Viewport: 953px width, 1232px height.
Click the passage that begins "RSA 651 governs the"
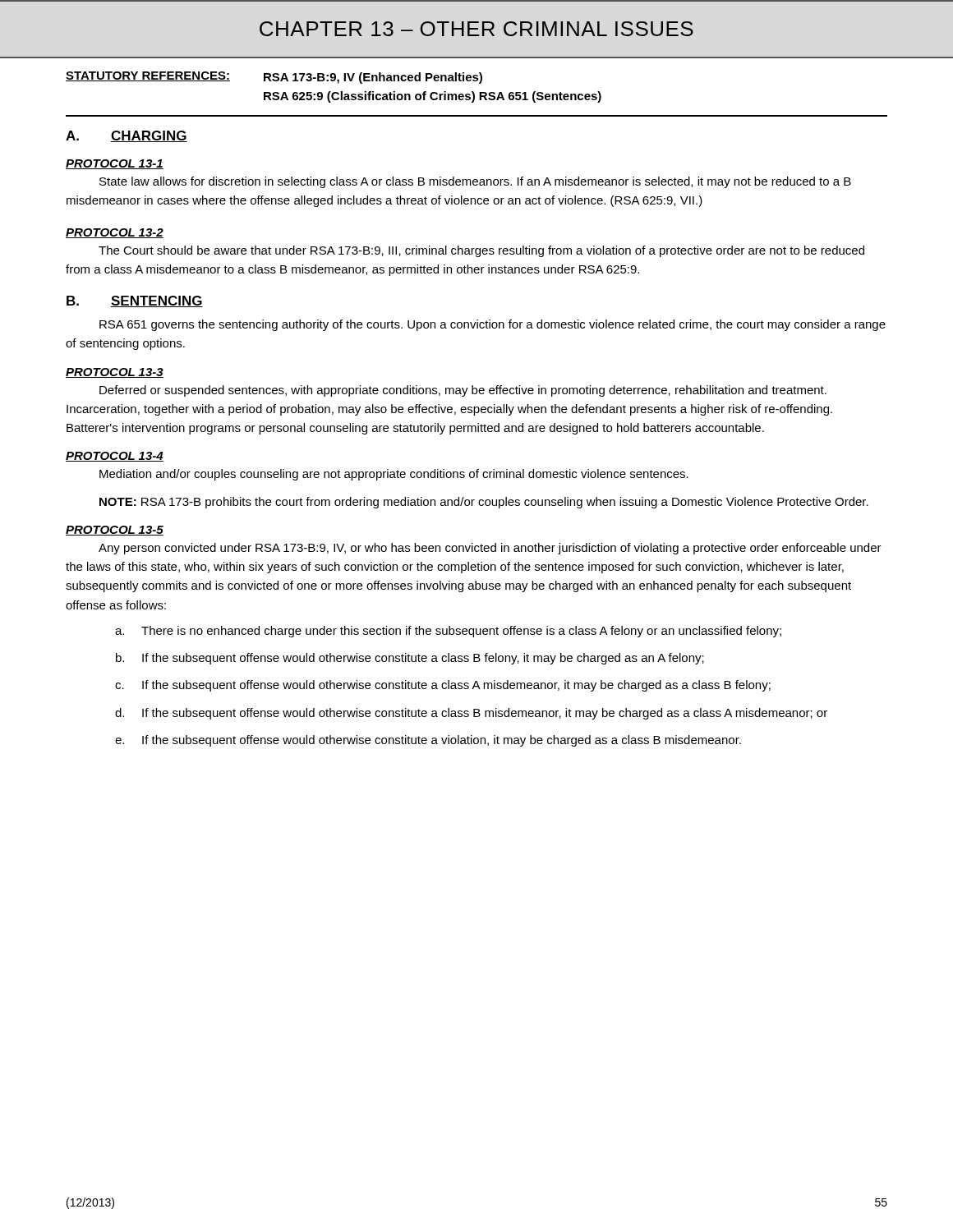(476, 334)
